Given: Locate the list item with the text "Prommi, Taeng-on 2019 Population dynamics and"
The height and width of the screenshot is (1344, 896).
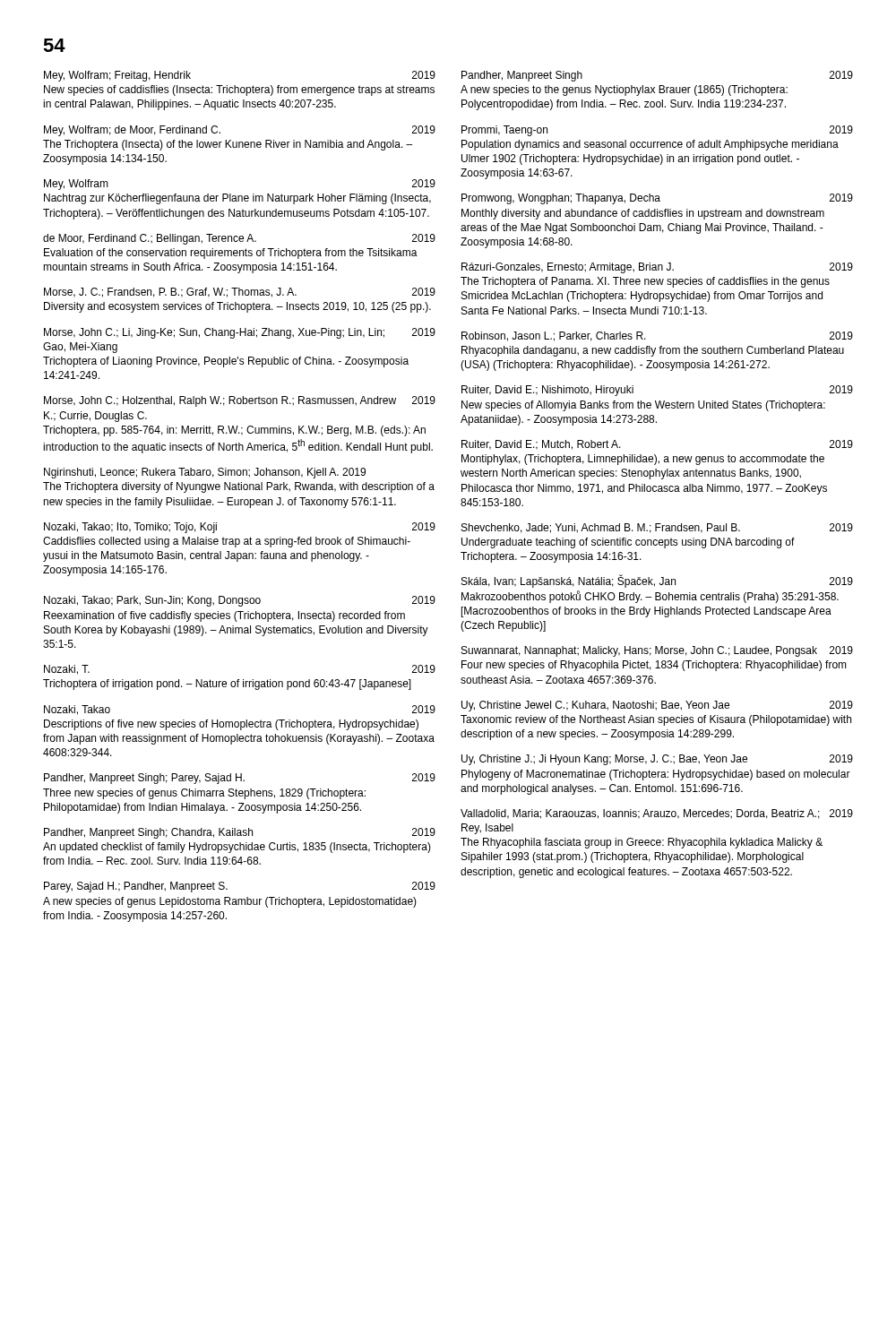Looking at the screenshot, I should pos(657,151).
